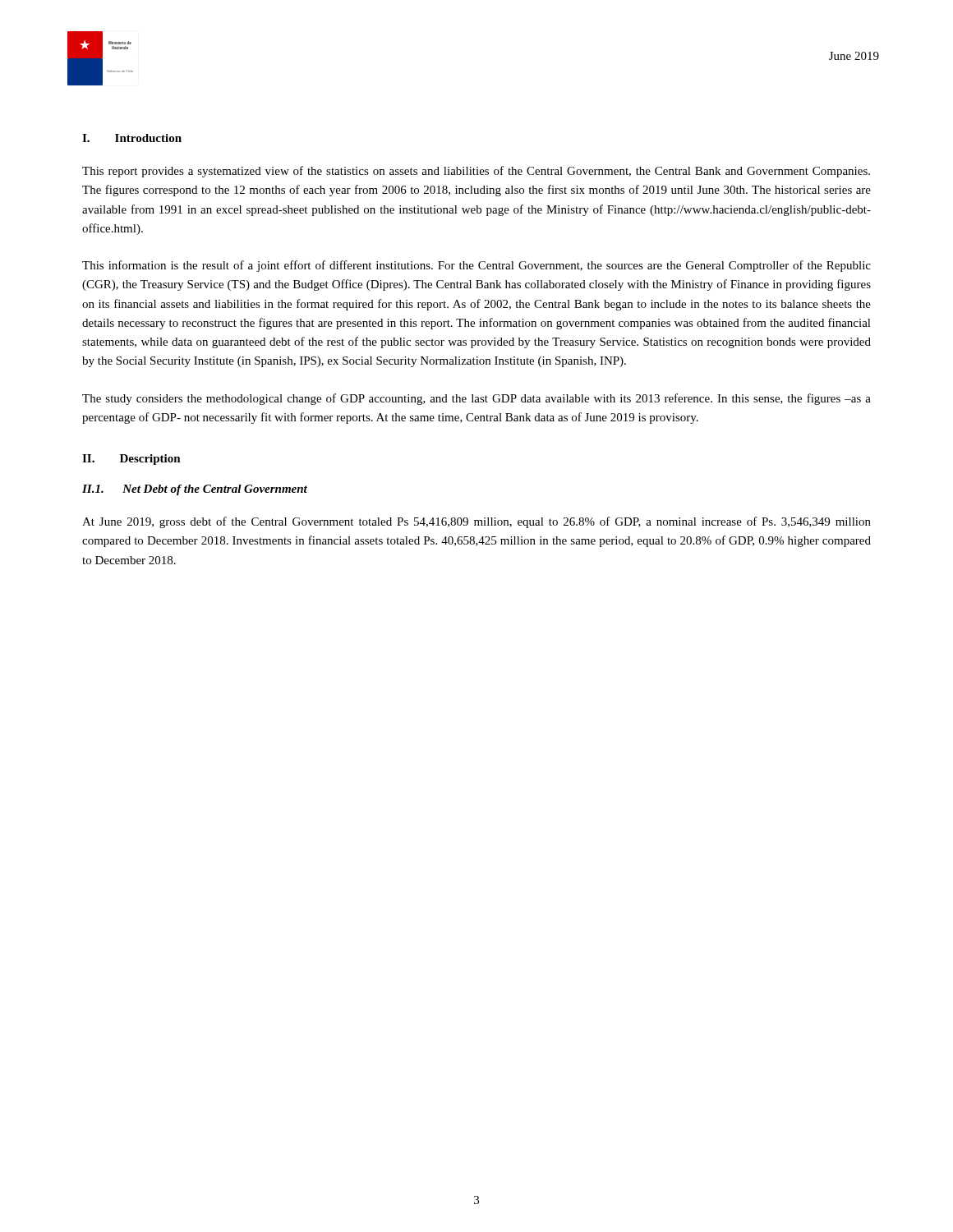The height and width of the screenshot is (1232, 953).
Task: Navigate to the text starting "I. Introduction"
Action: [x=132, y=138]
